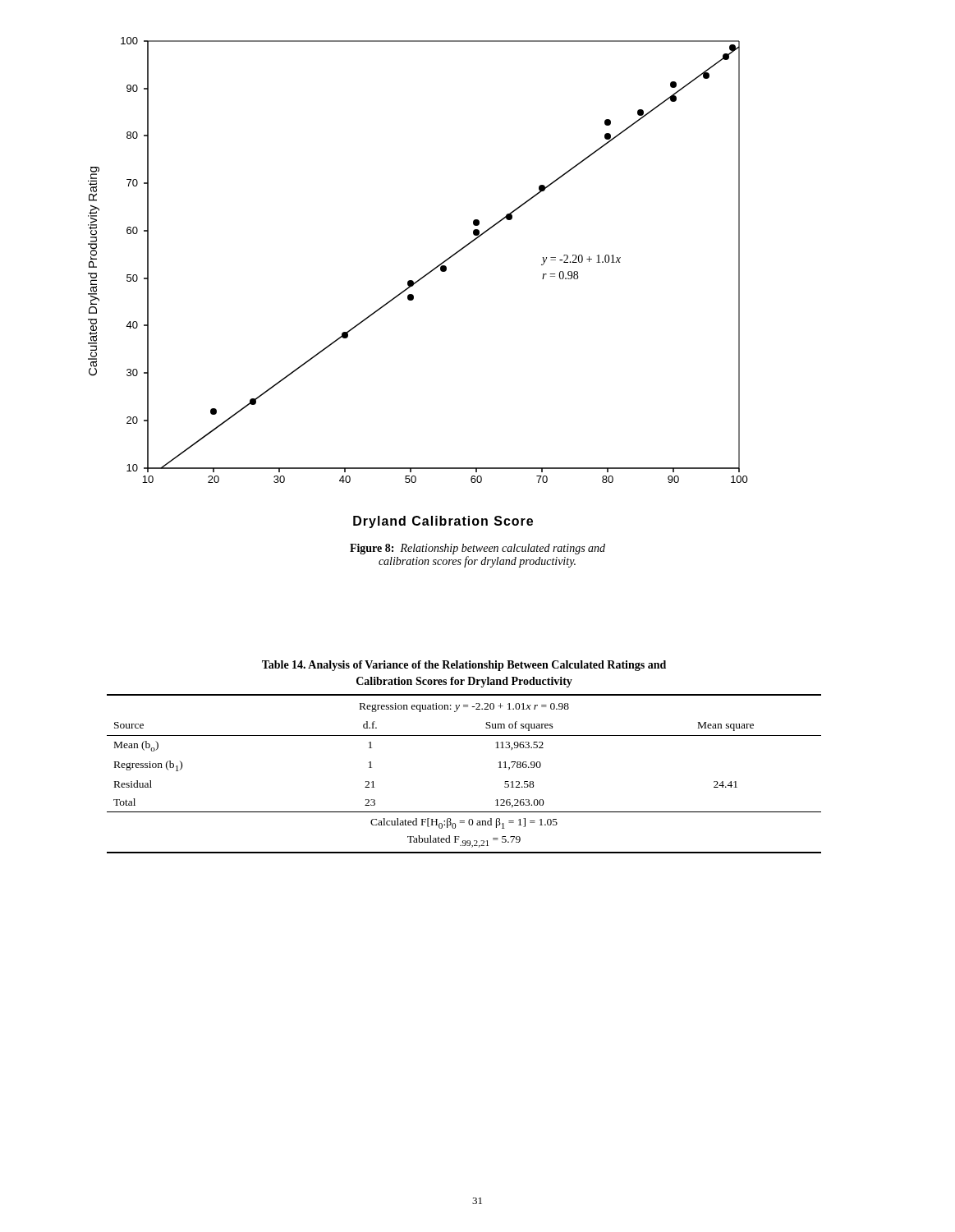Click a table
Screen dimensions: 1232x955
pos(464,755)
